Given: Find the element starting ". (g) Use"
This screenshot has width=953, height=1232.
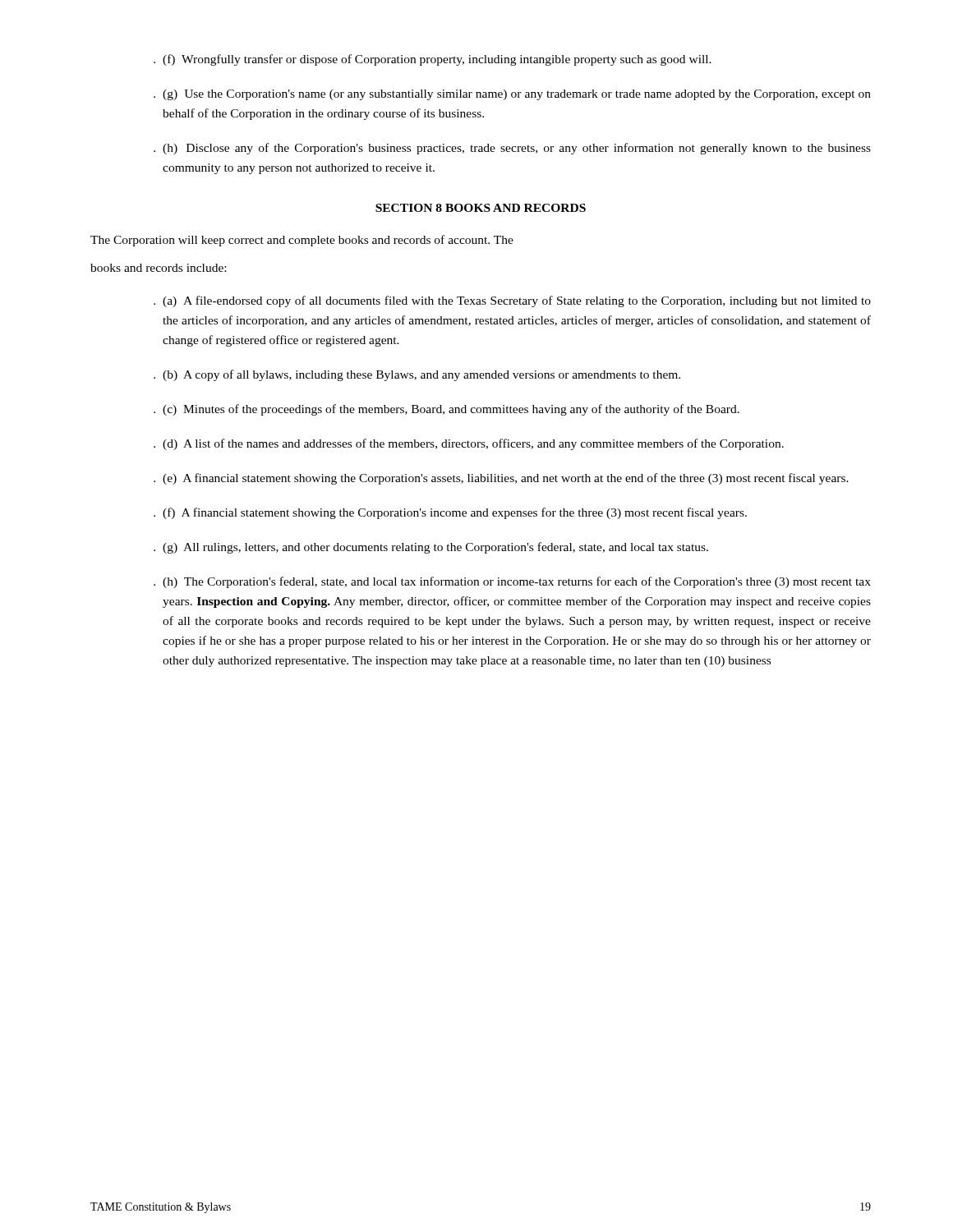Looking at the screenshot, I should tap(481, 103).
